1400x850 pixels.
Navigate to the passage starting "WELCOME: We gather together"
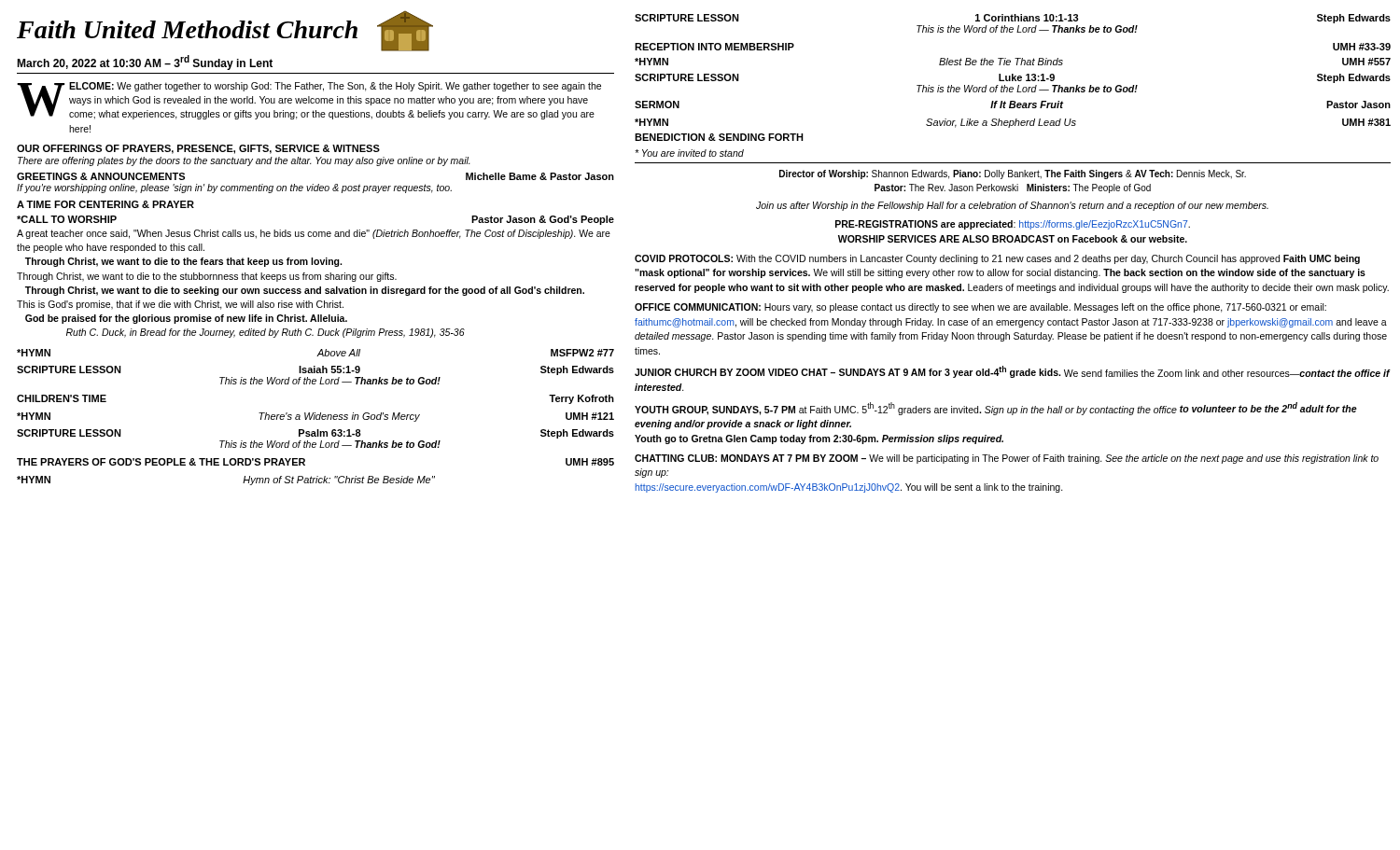click(315, 108)
